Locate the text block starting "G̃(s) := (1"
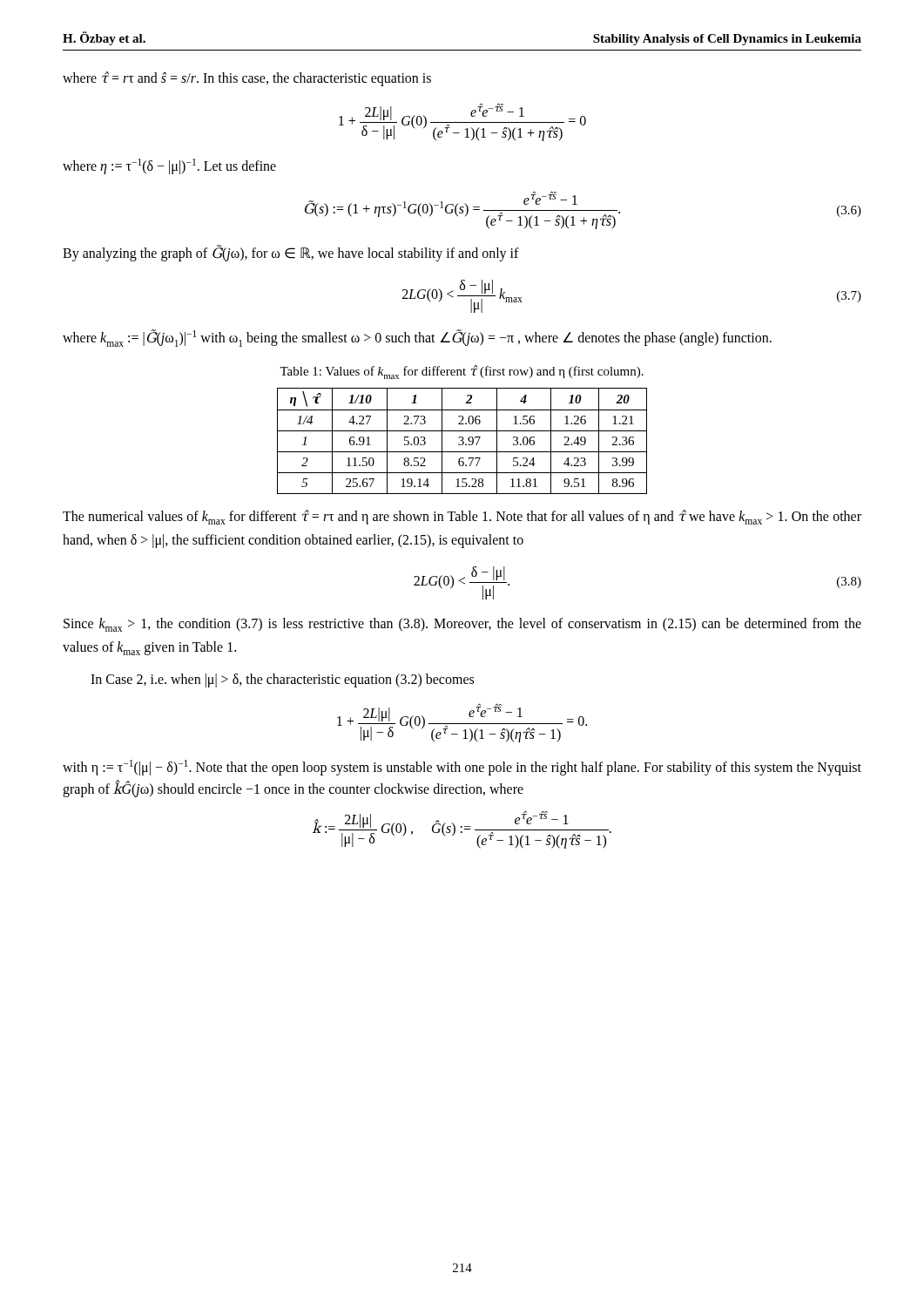924x1307 pixels. pos(462,211)
